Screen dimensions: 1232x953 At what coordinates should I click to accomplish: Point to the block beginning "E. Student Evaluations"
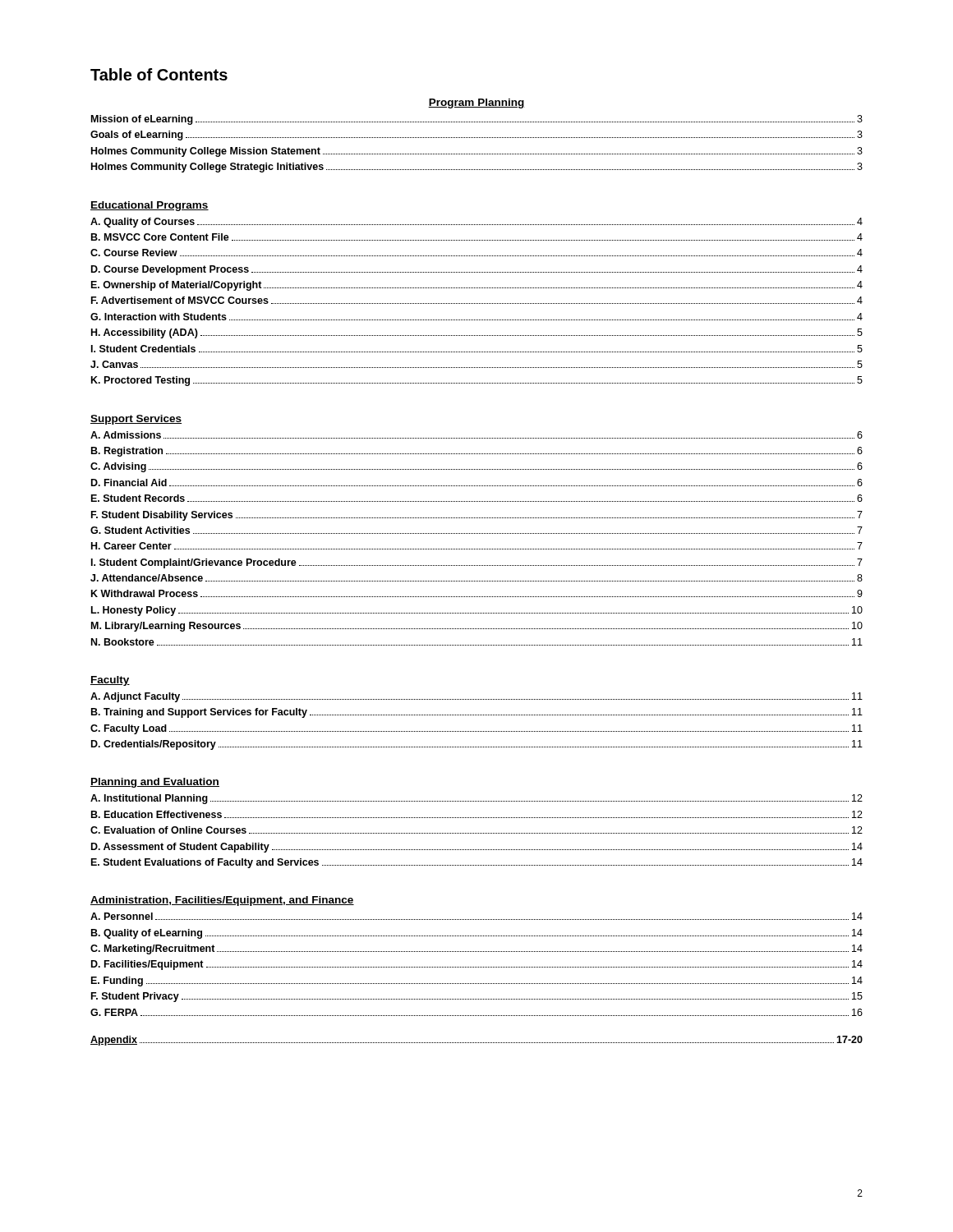tap(476, 863)
